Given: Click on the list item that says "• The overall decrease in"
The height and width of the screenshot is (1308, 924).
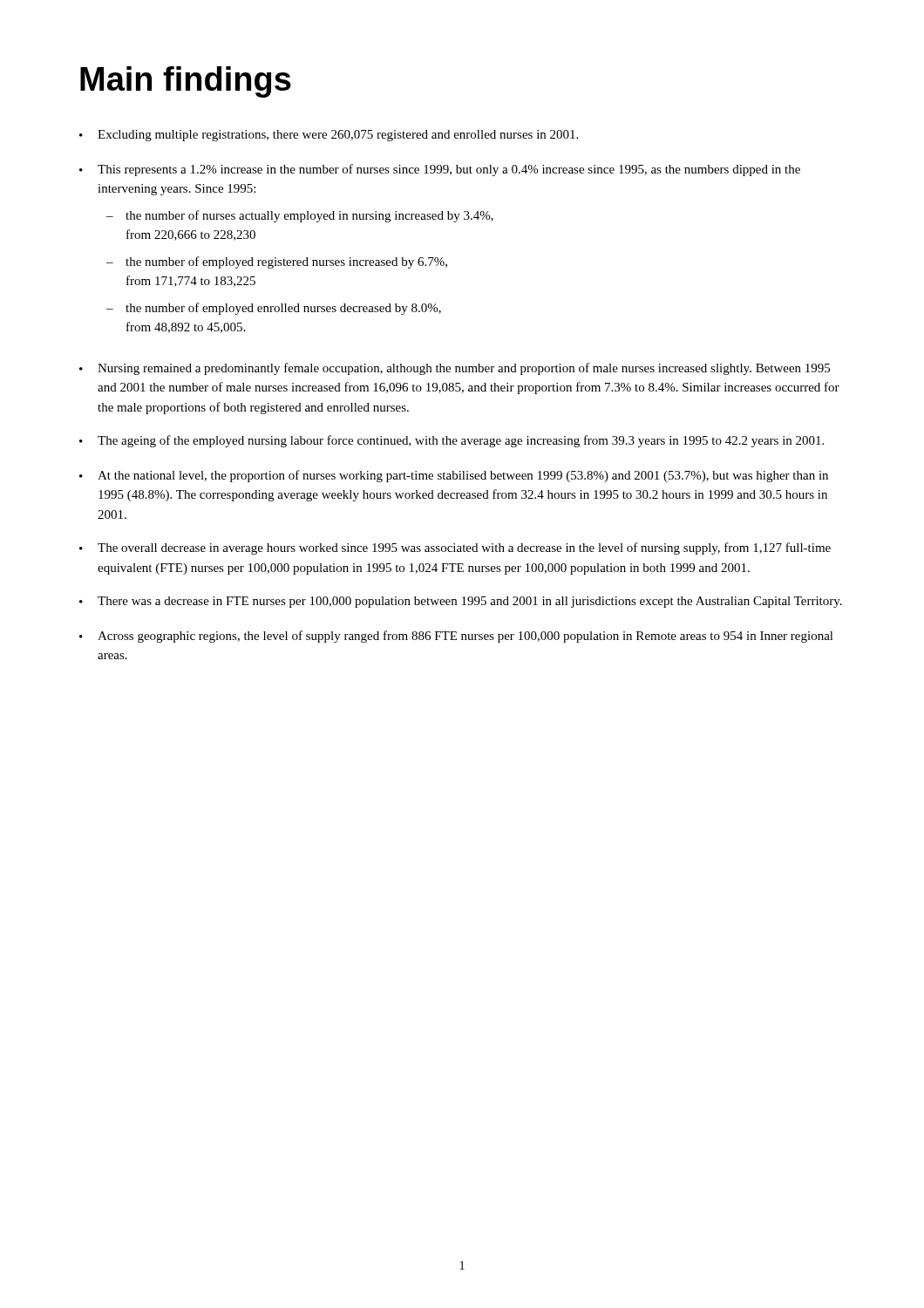Looking at the screenshot, I should pos(462,558).
